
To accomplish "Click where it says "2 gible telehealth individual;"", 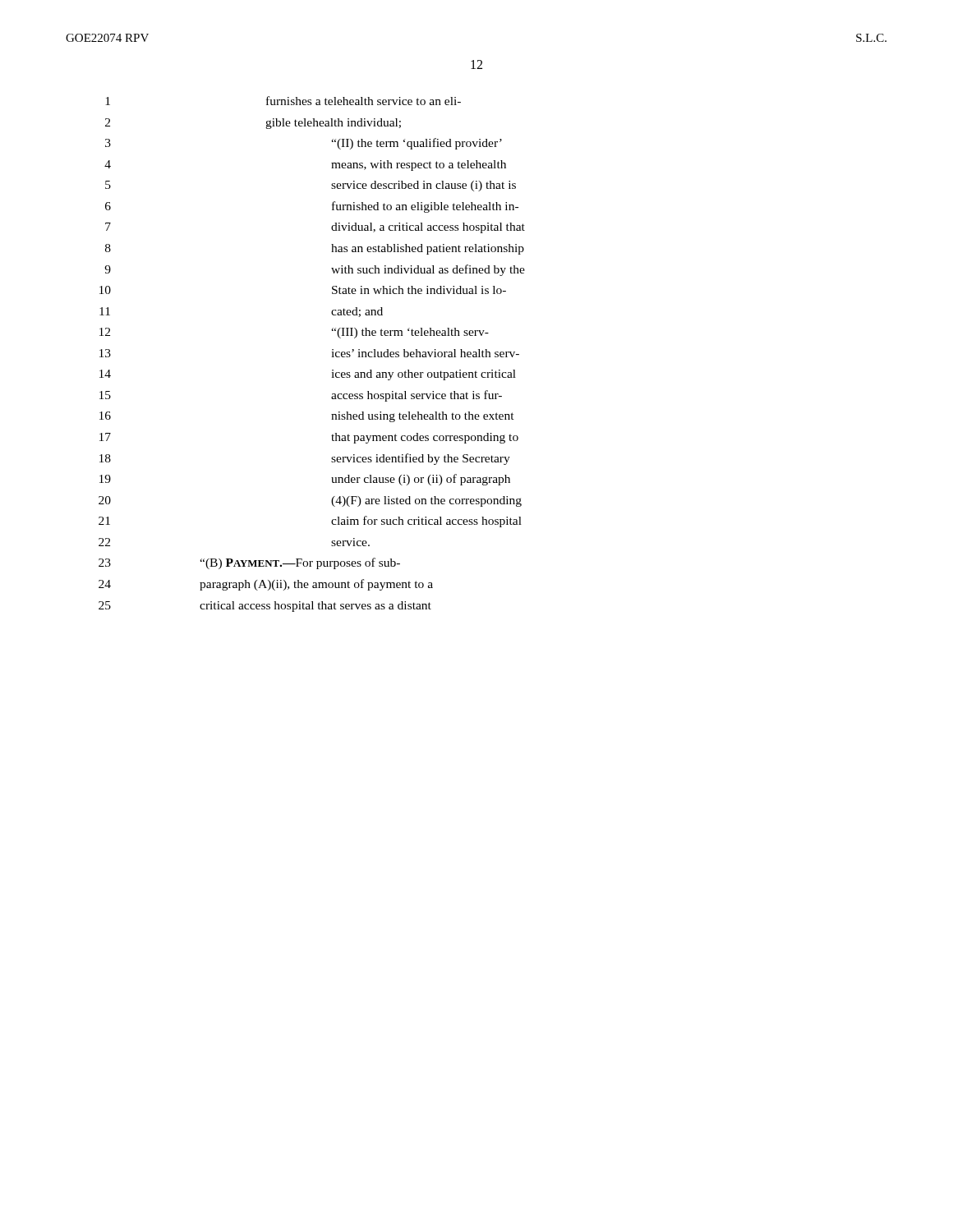I will click(107, 124).
